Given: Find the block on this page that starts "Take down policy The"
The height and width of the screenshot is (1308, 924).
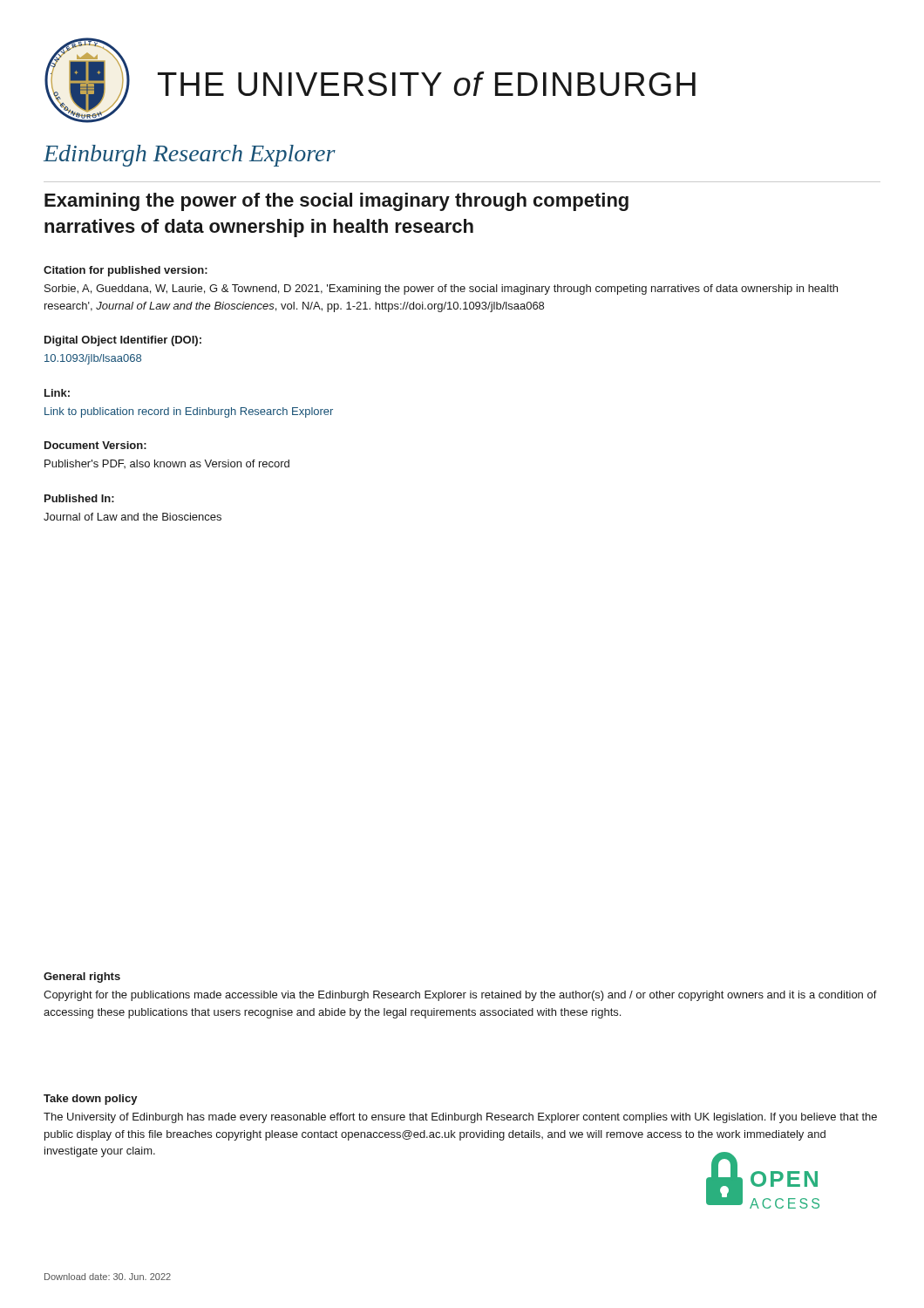Looking at the screenshot, I should pos(462,1126).
